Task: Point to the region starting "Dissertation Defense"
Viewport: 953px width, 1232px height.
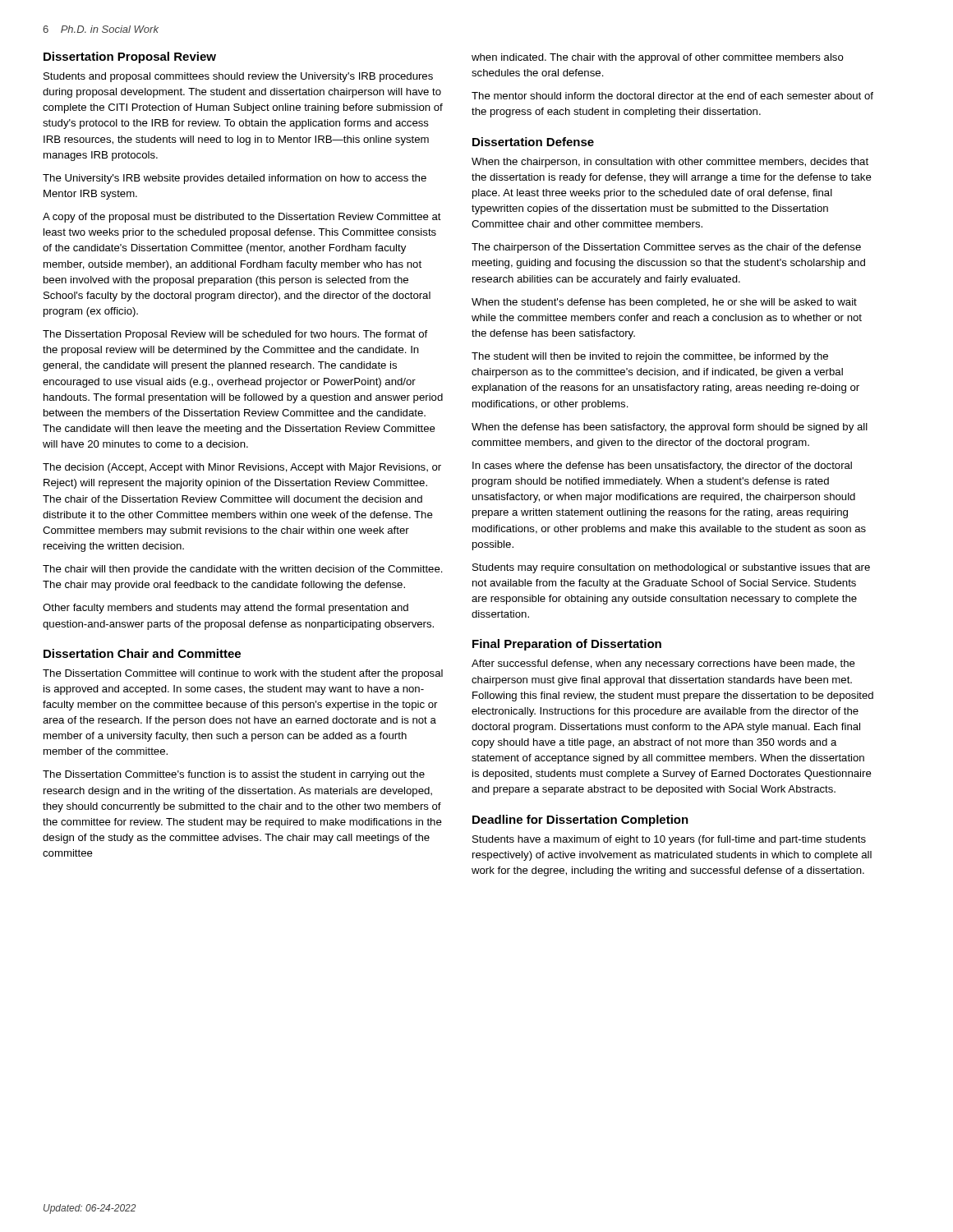Action: pos(533,141)
